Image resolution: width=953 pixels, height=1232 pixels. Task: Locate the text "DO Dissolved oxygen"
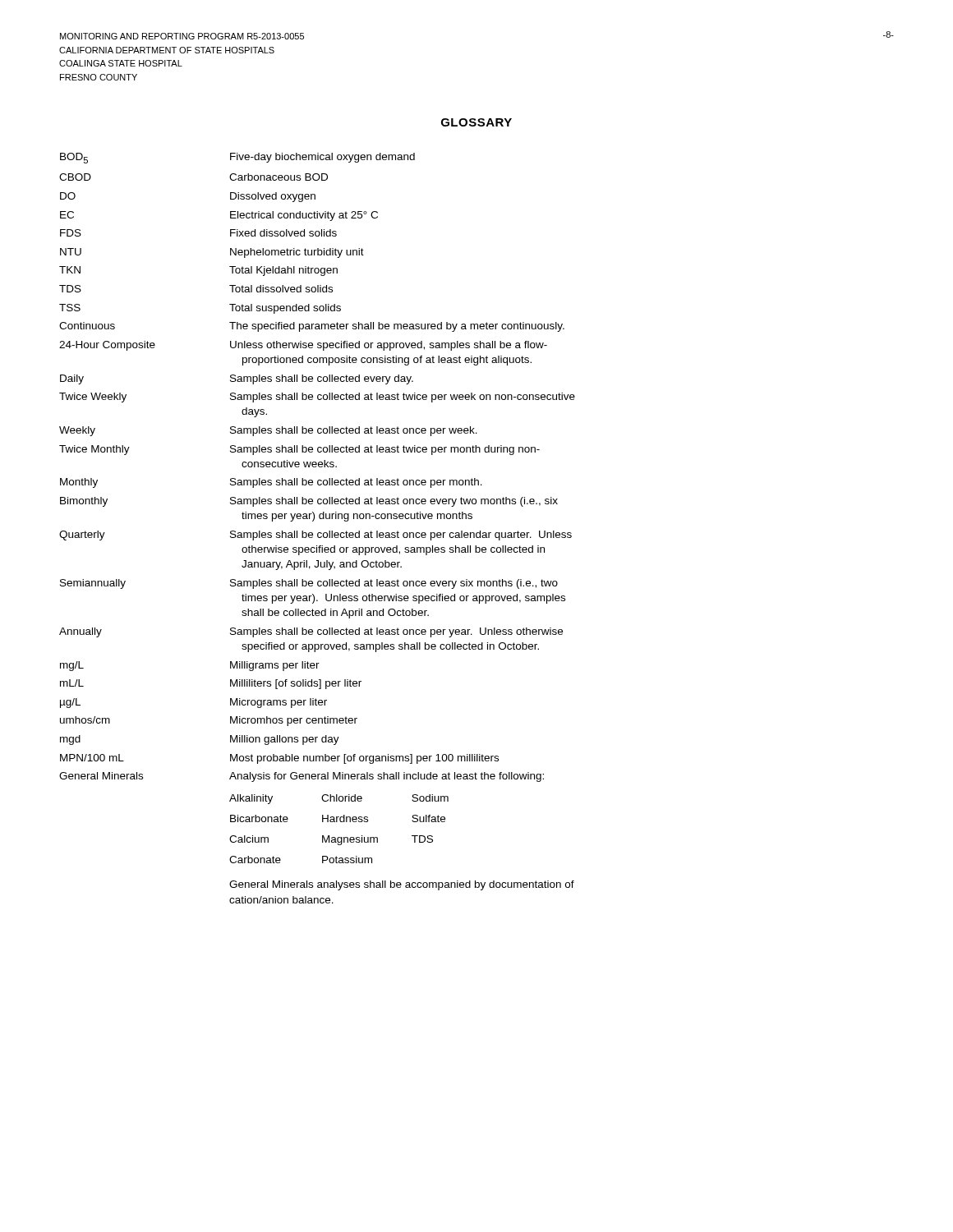pos(70,198)
